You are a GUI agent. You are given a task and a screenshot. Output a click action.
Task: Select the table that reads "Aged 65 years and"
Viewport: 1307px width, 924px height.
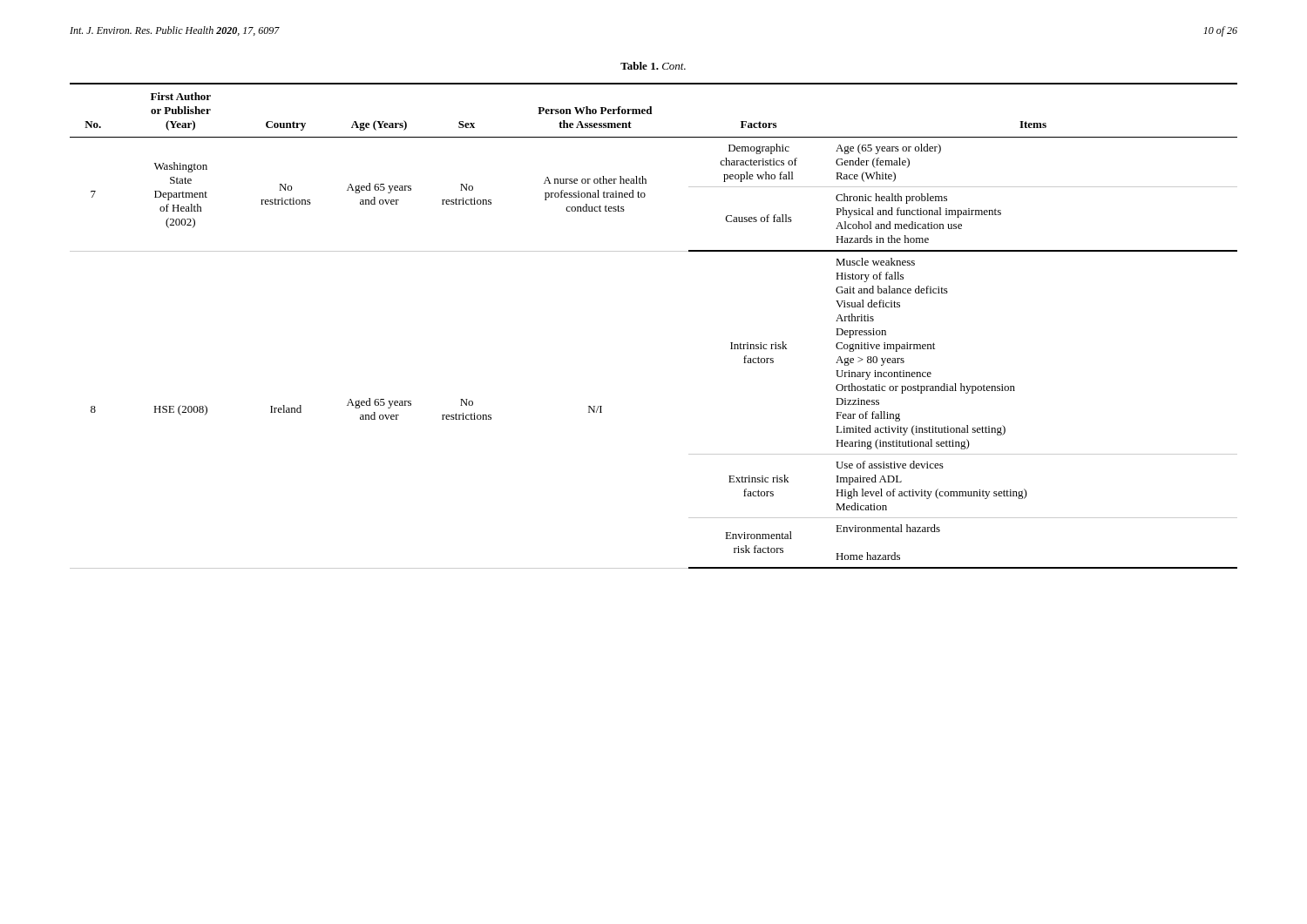click(654, 326)
